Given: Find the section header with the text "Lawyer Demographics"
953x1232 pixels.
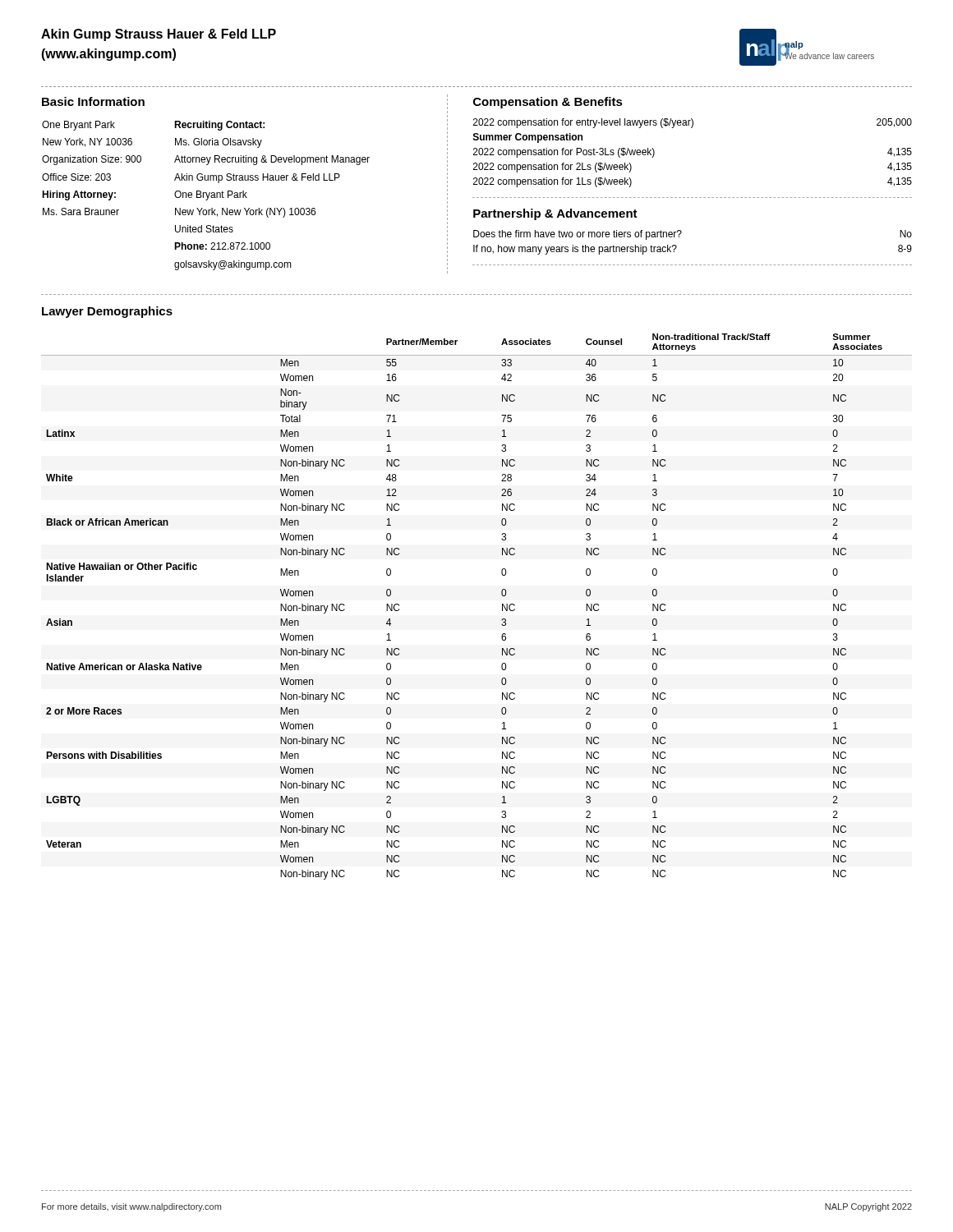Looking at the screenshot, I should point(107,311).
